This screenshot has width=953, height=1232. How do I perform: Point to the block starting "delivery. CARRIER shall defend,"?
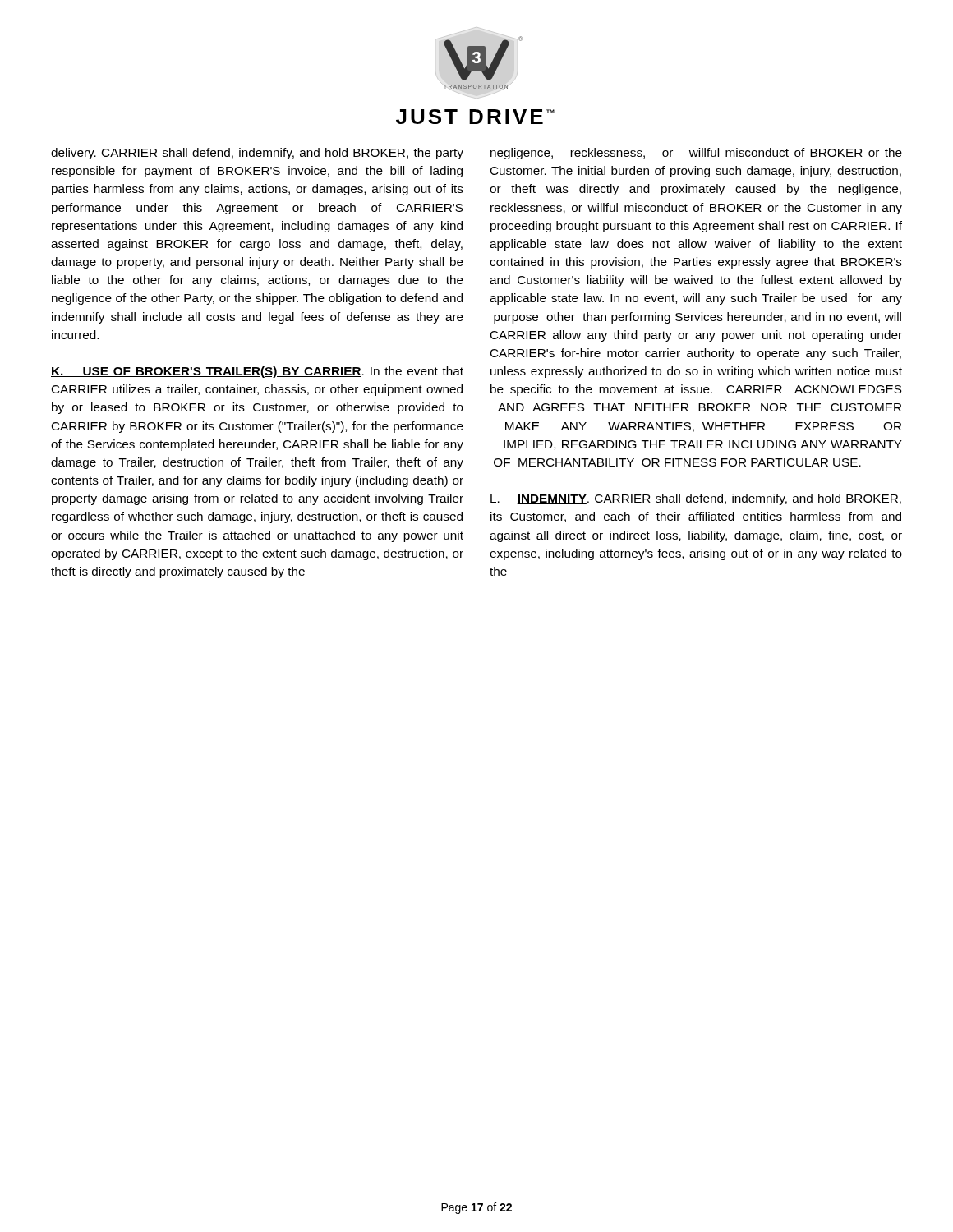[x=257, y=362]
